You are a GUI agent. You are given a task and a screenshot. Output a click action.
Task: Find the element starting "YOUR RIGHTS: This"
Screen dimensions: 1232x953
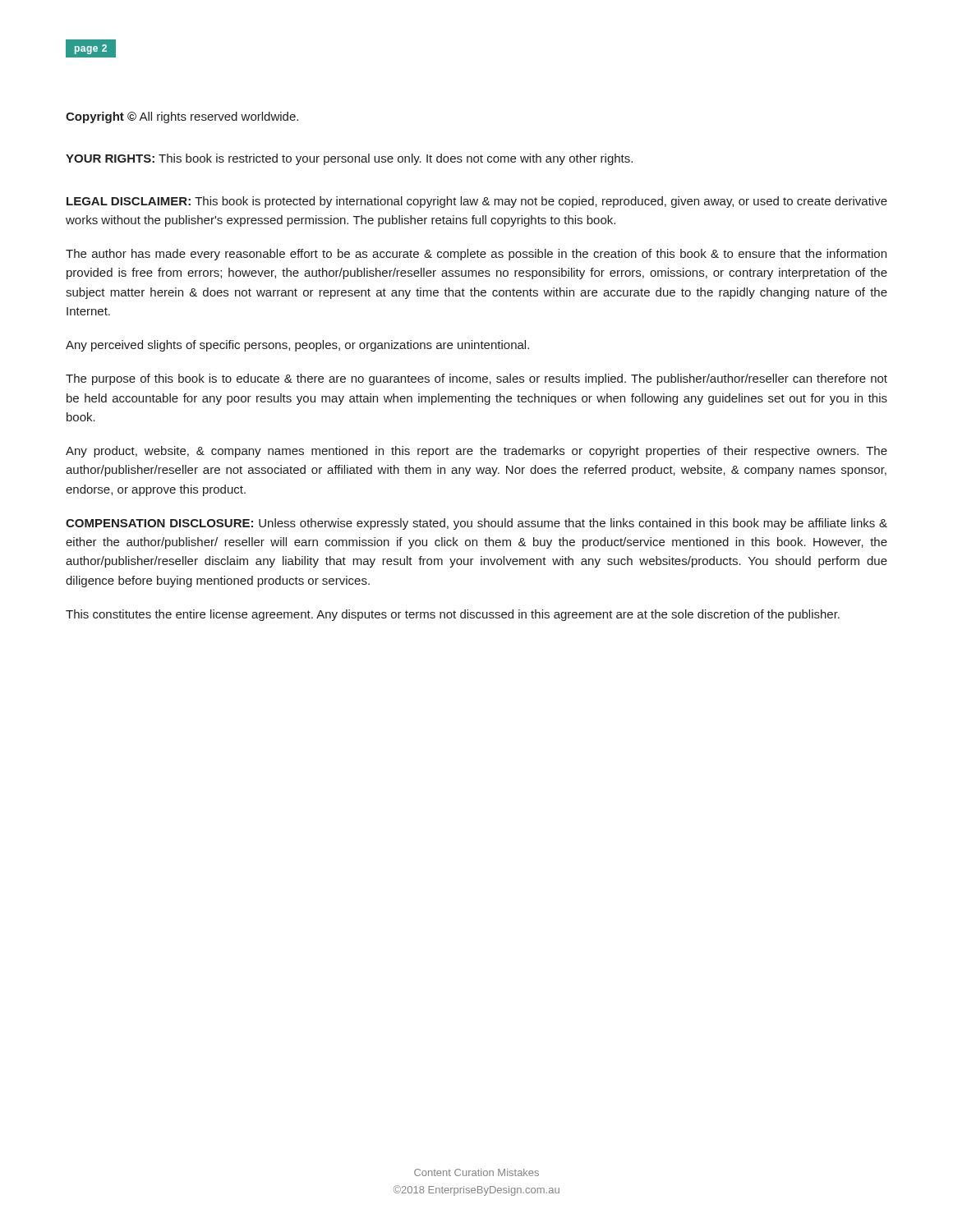(x=476, y=158)
